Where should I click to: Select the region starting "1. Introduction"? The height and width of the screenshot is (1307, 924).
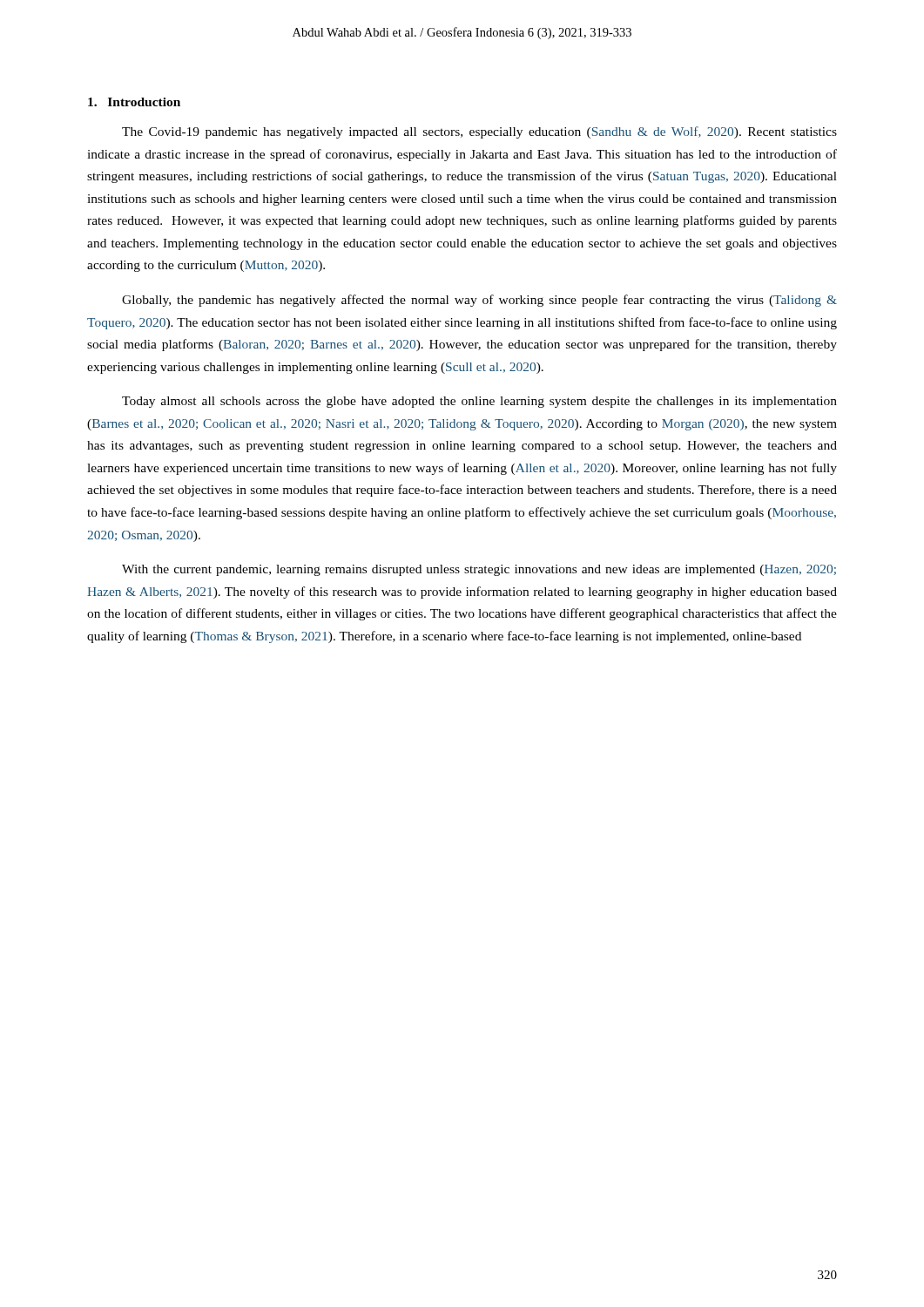click(134, 101)
